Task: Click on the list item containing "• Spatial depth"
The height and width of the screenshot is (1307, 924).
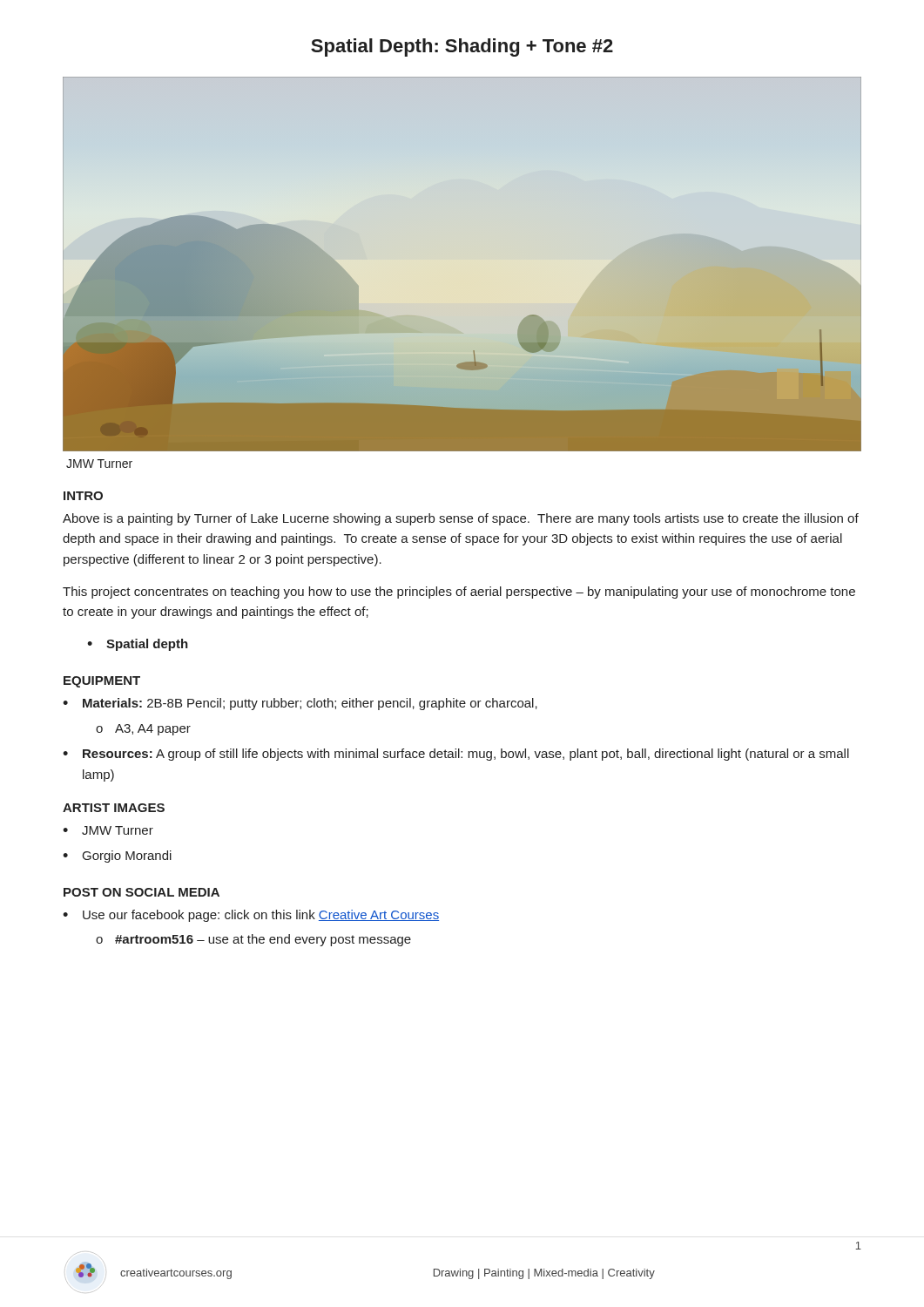Action: (138, 645)
